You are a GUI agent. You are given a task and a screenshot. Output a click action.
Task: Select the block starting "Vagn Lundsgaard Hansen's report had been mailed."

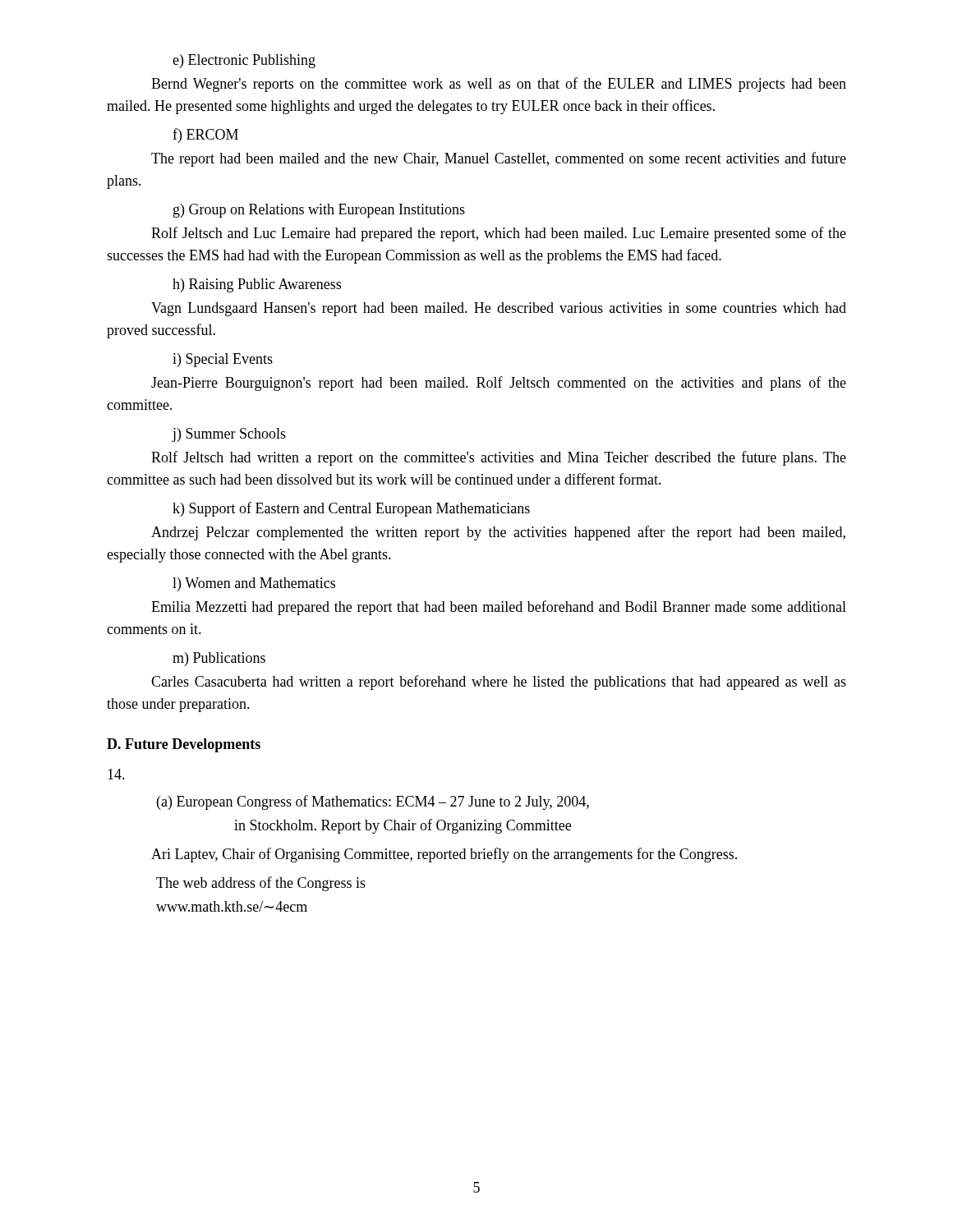click(x=476, y=319)
